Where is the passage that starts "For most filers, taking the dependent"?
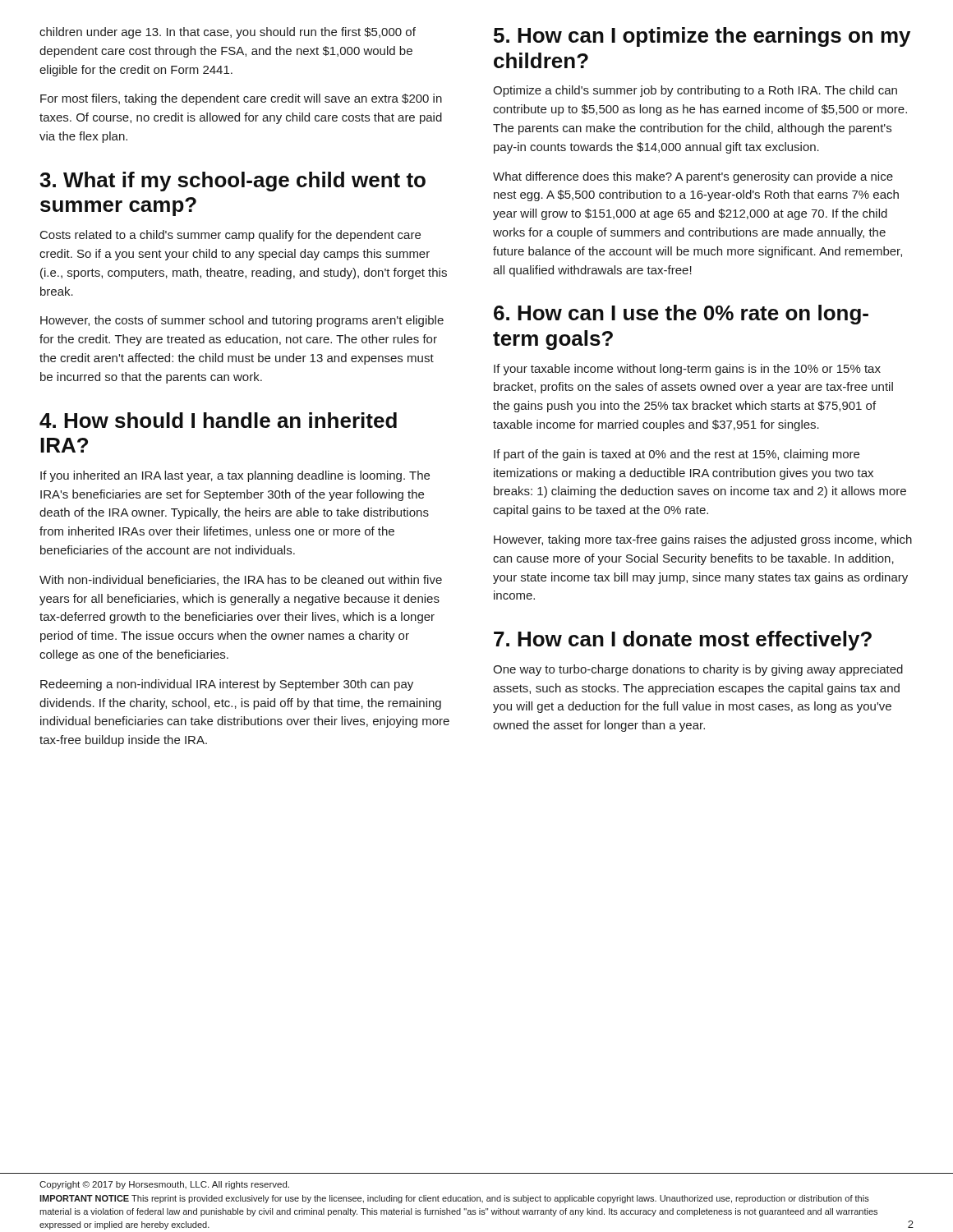The image size is (953, 1232). coord(241,117)
